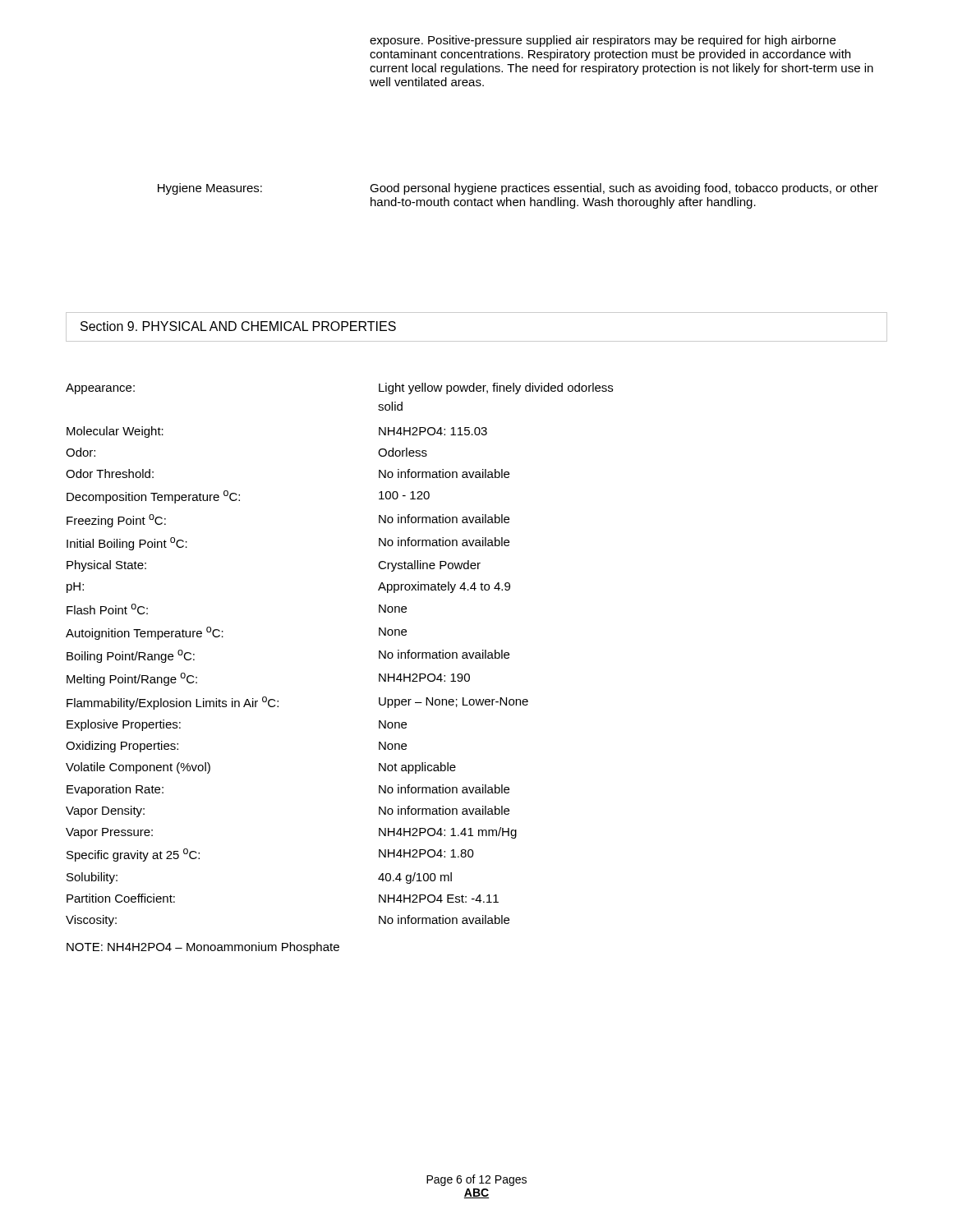Locate the text "Hygiene Measures:"
Image resolution: width=953 pixels, height=1232 pixels.
pyautogui.click(x=210, y=188)
